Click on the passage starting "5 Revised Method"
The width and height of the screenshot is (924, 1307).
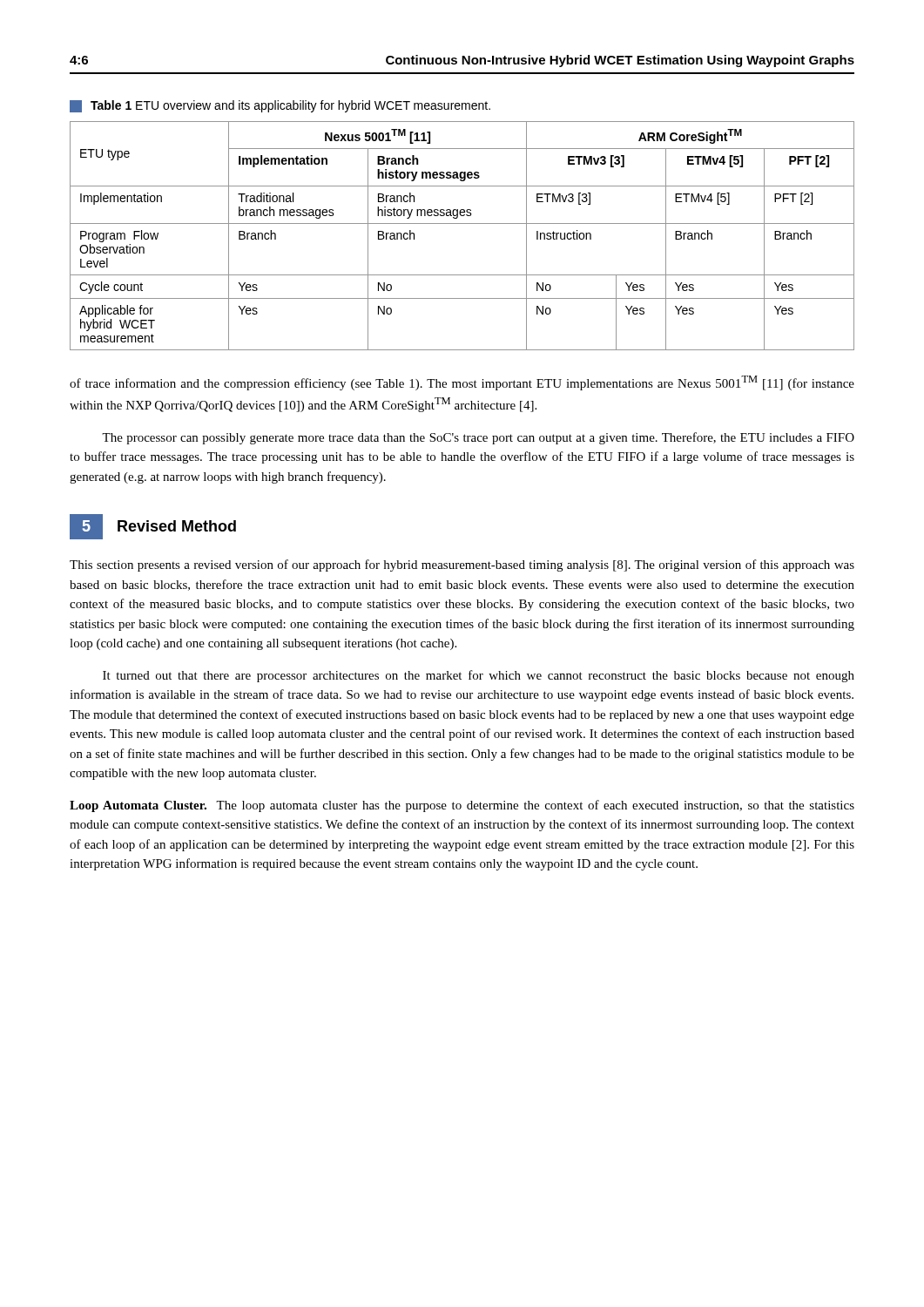153,527
